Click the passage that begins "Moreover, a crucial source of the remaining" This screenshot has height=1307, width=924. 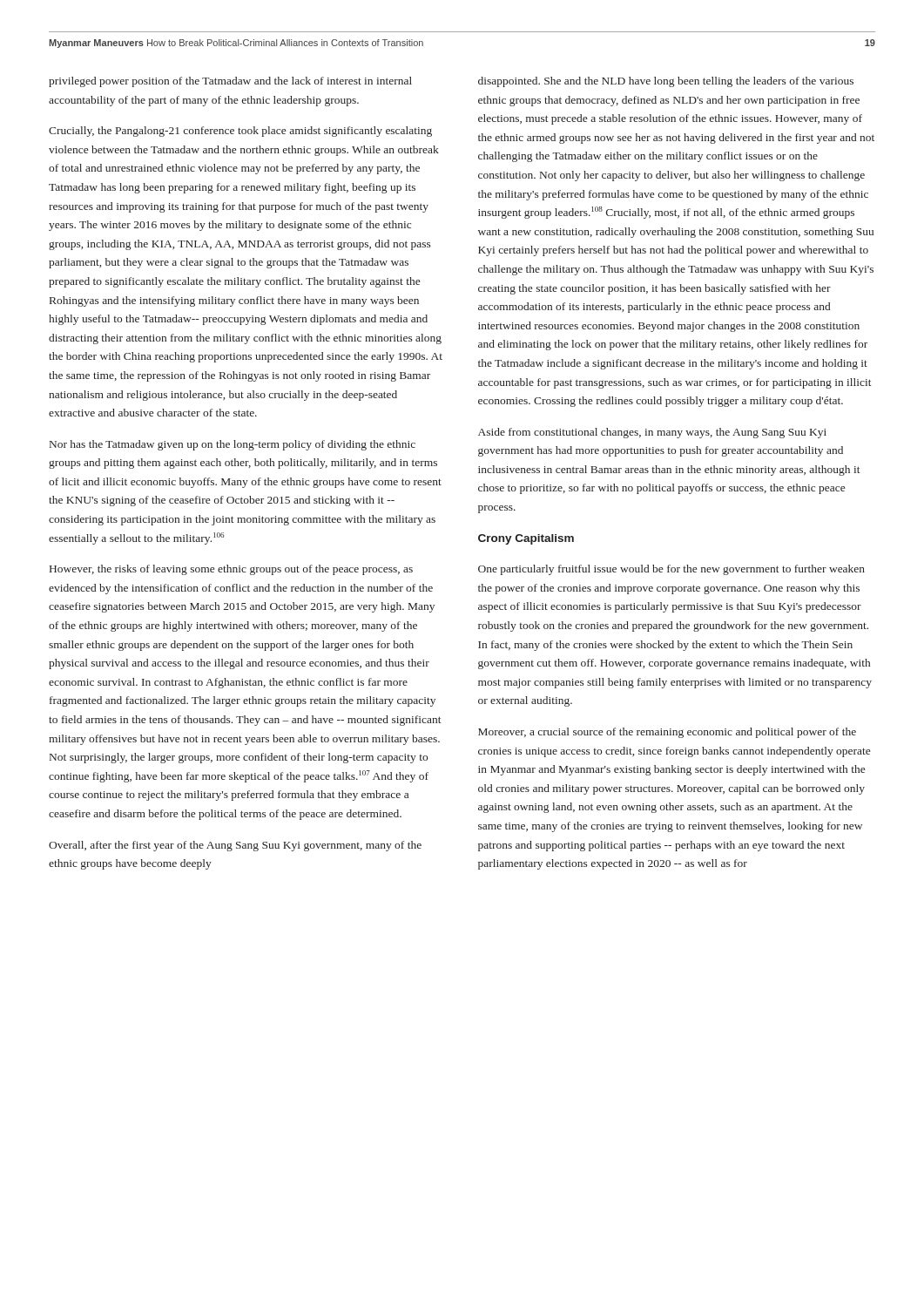[676, 798]
